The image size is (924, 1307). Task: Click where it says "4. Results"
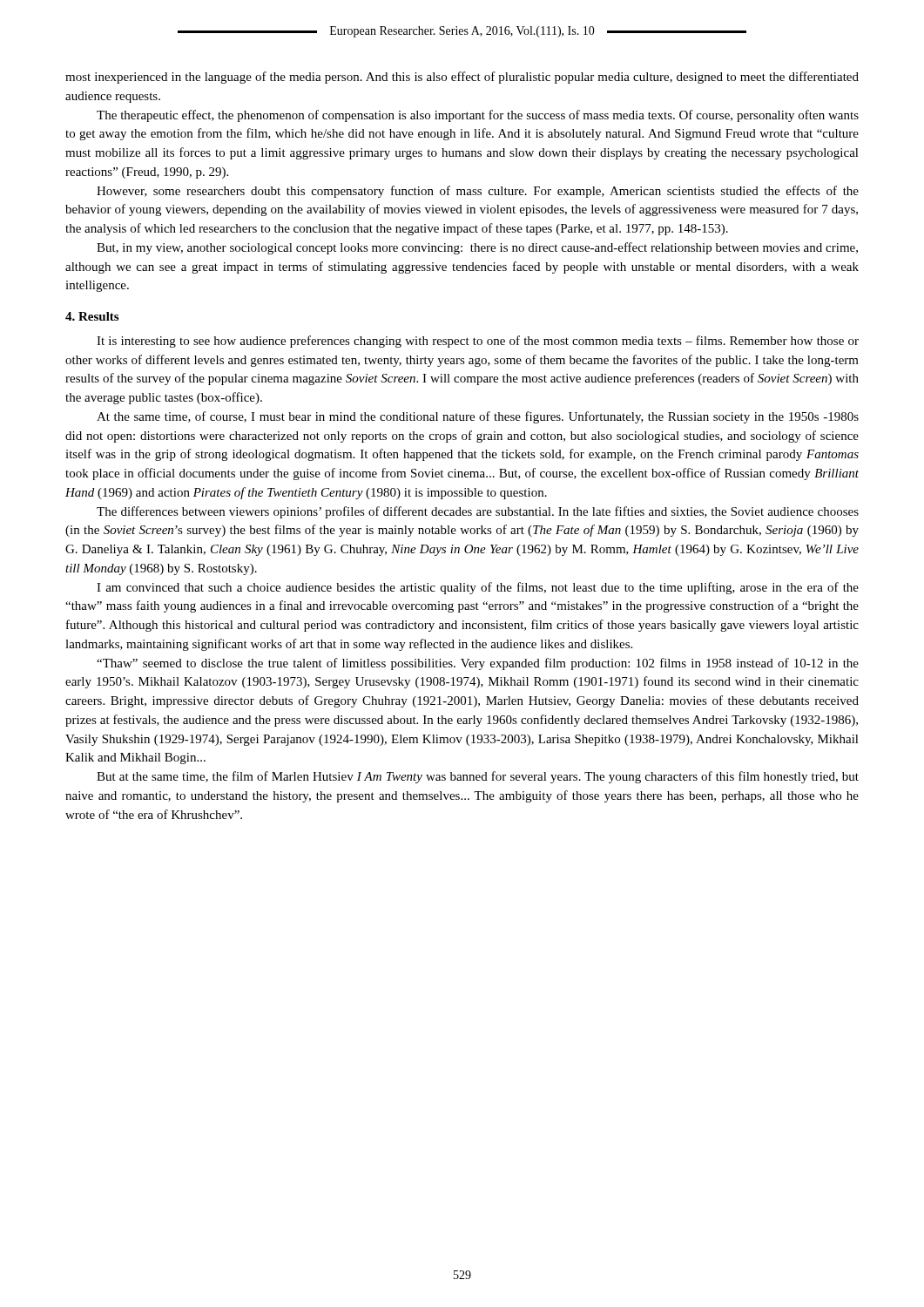point(92,316)
